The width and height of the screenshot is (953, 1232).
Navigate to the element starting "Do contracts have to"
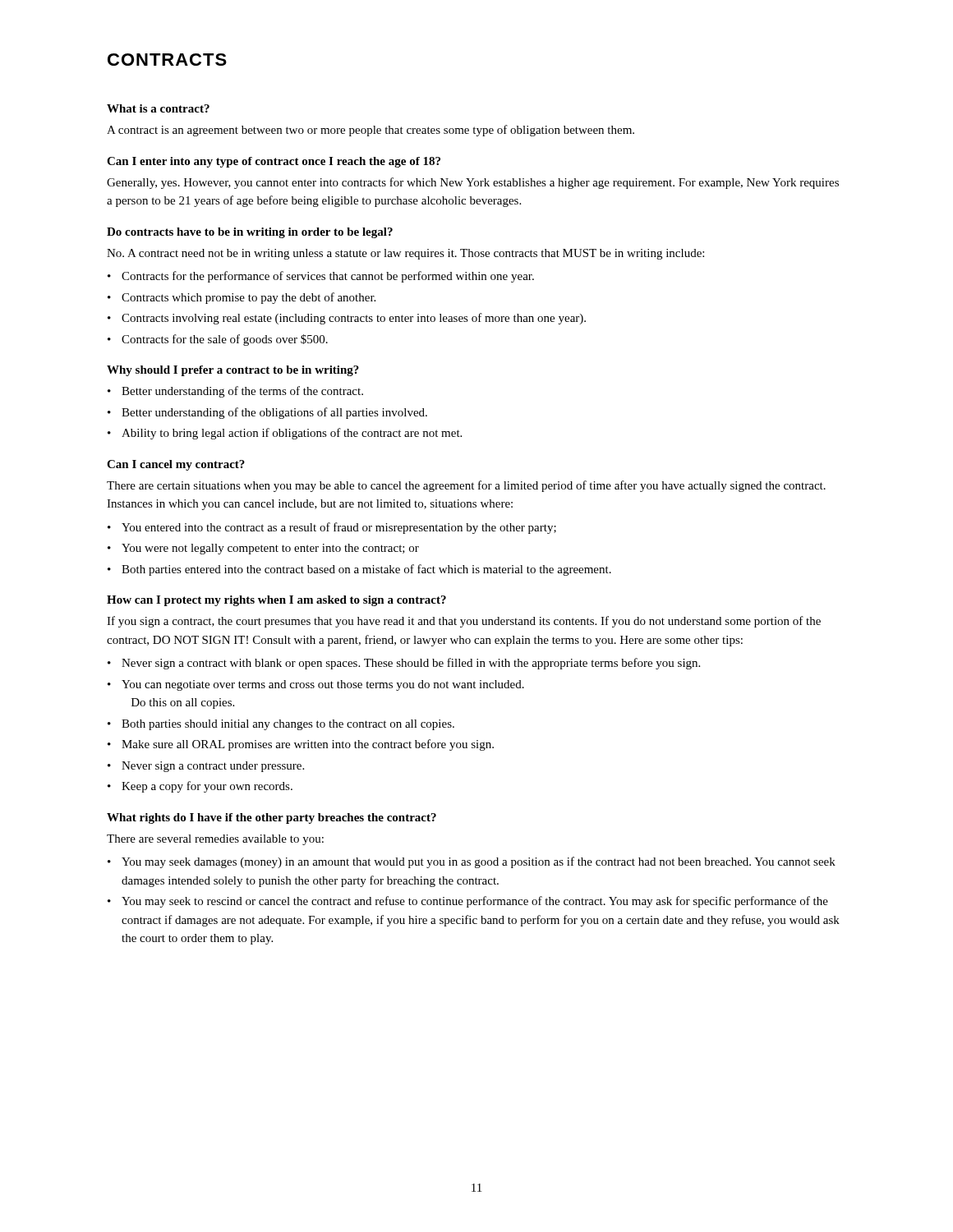250,231
